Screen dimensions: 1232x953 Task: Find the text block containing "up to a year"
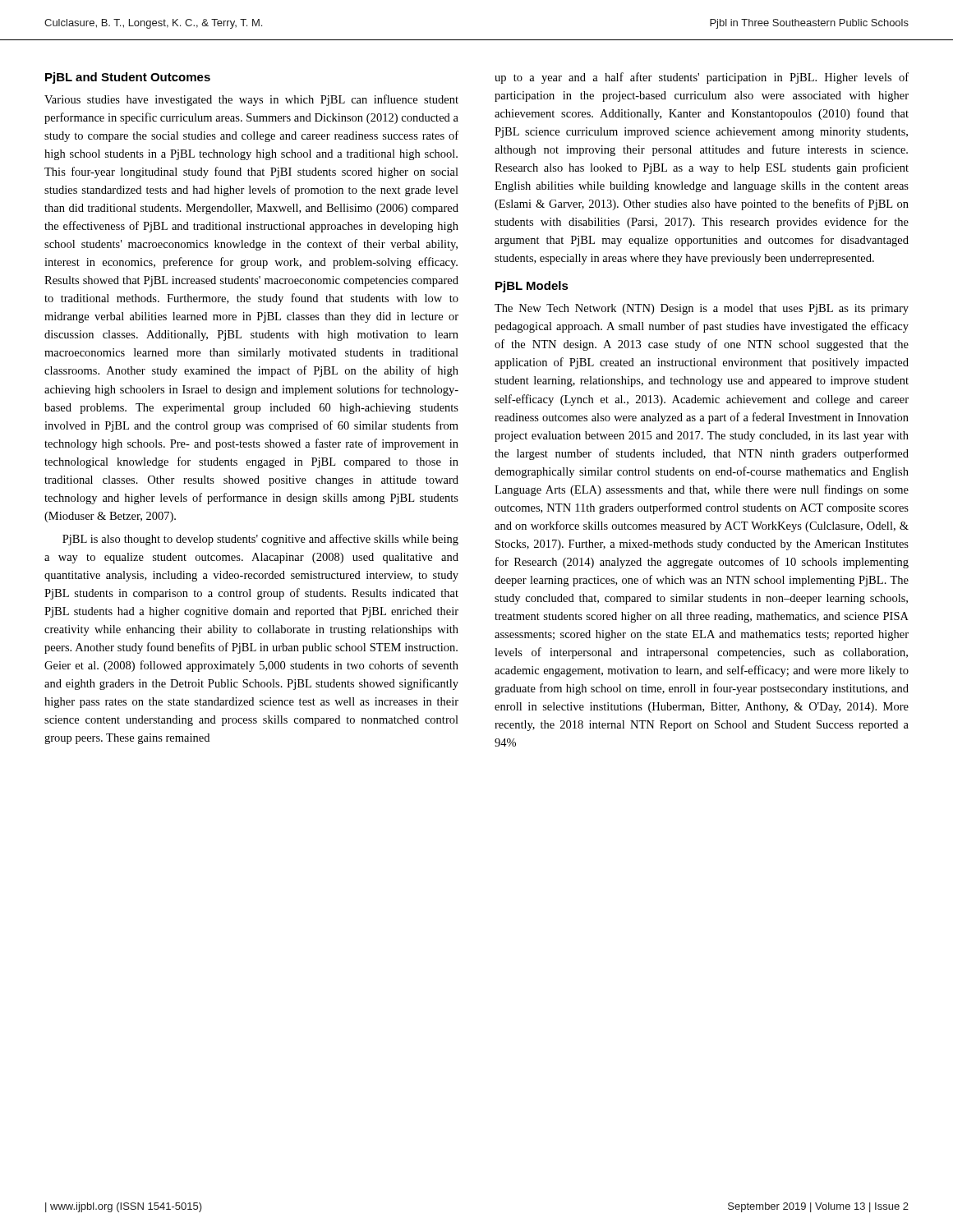pyautogui.click(x=702, y=167)
